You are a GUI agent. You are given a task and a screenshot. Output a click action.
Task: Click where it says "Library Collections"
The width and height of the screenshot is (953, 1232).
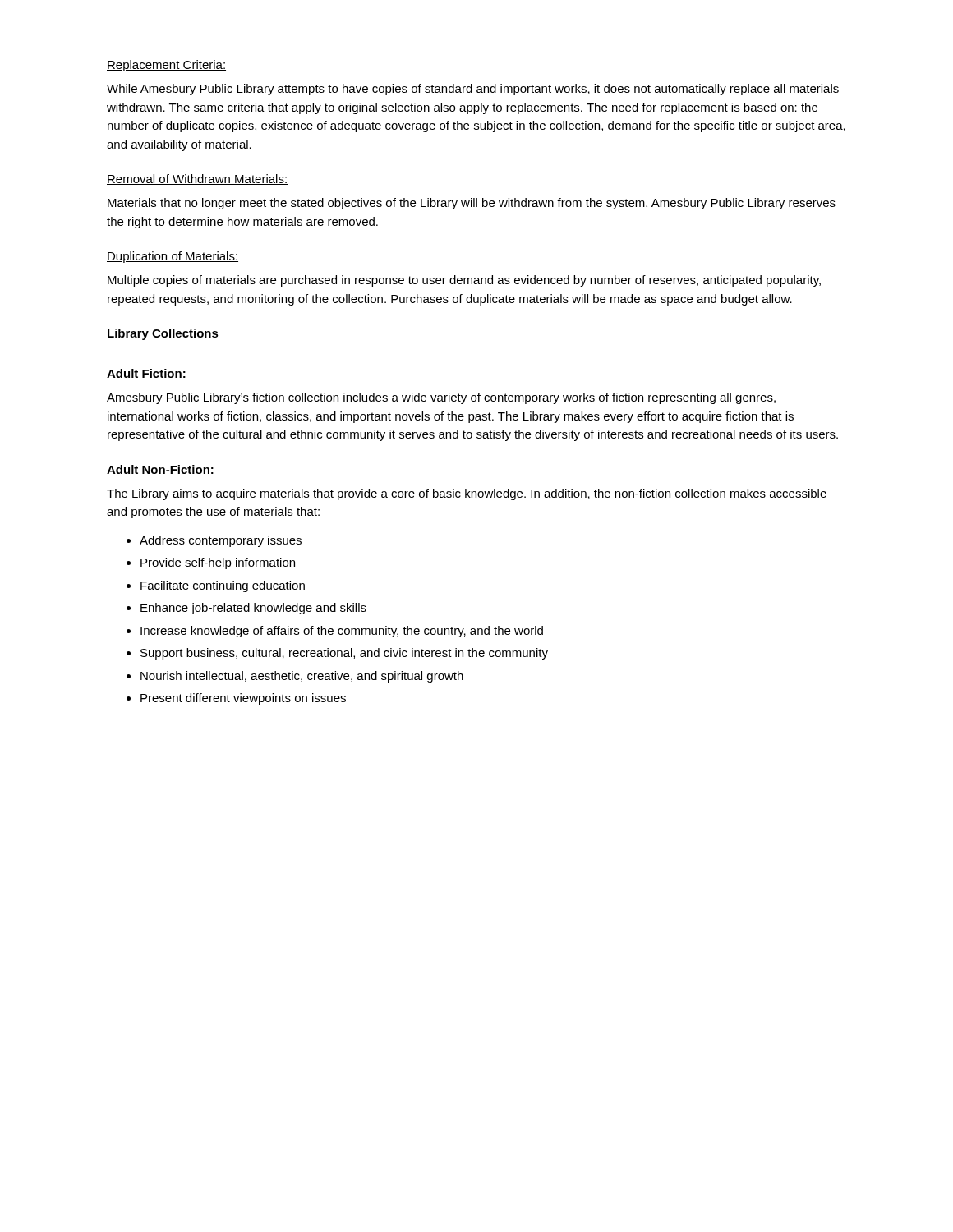[x=163, y=333]
